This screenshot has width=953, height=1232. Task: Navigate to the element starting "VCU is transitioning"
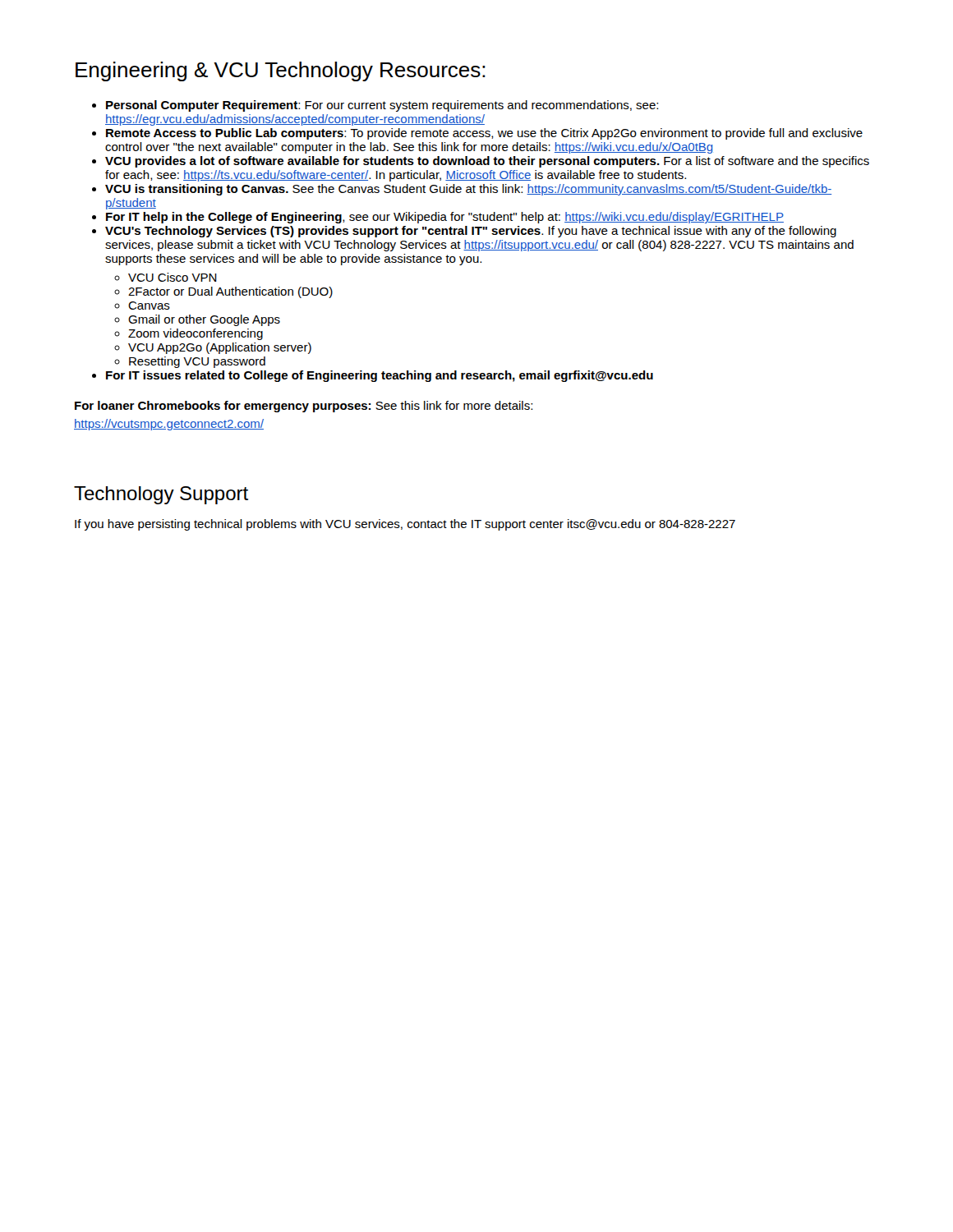click(492, 195)
